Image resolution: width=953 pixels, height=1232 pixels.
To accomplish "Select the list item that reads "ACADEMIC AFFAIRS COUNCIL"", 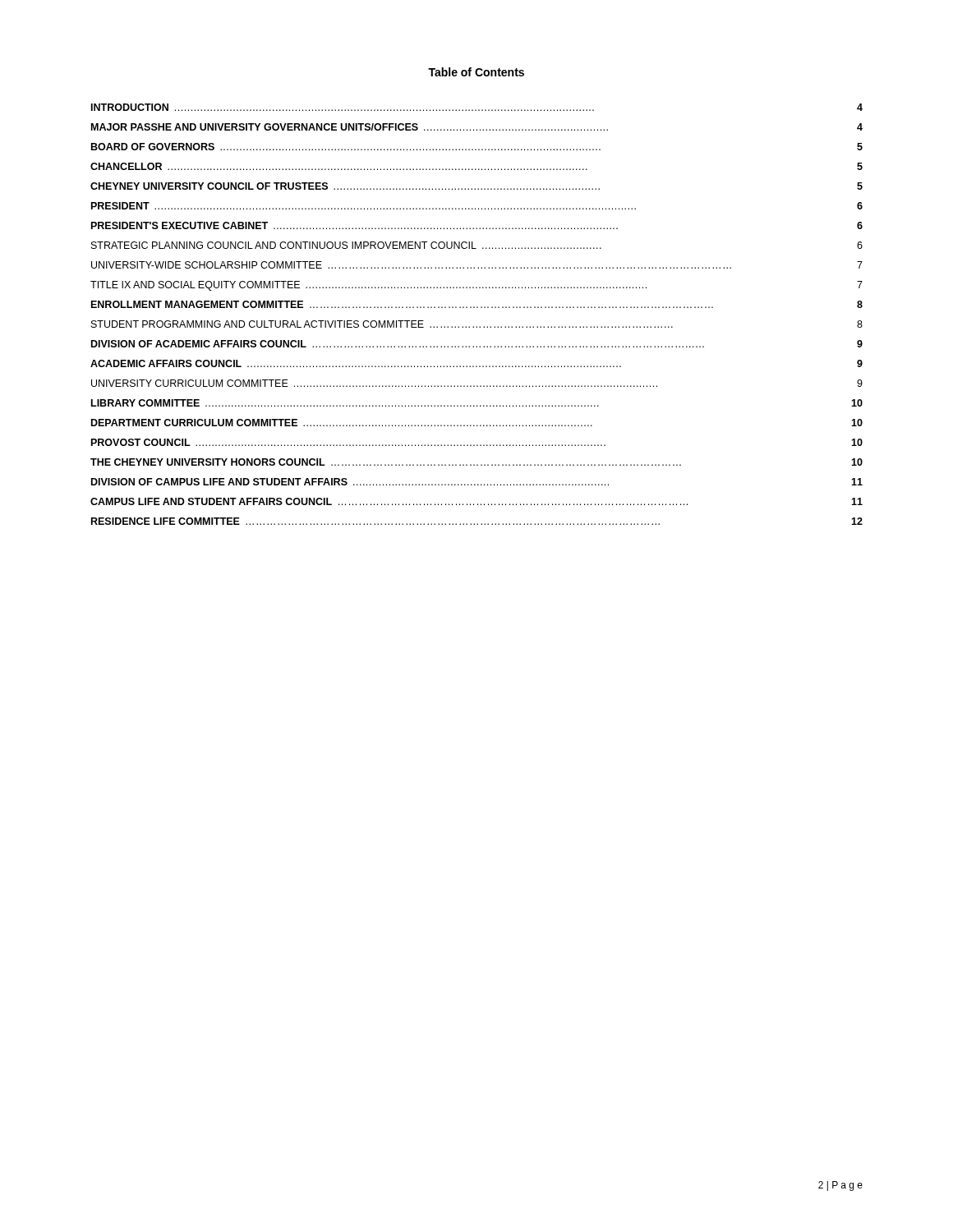I will [476, 364].
